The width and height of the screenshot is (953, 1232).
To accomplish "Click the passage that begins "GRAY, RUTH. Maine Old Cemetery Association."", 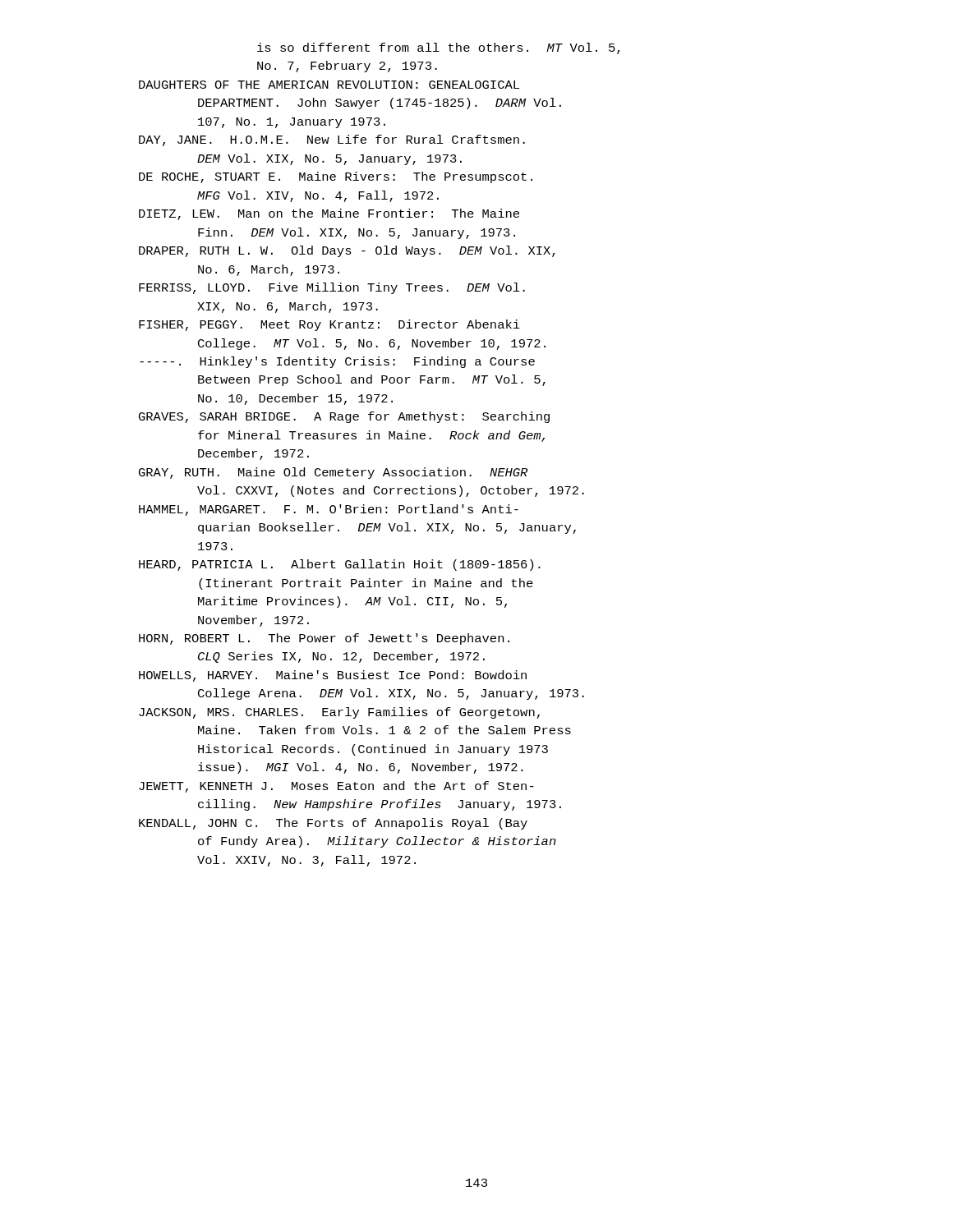I will [362, 483].
